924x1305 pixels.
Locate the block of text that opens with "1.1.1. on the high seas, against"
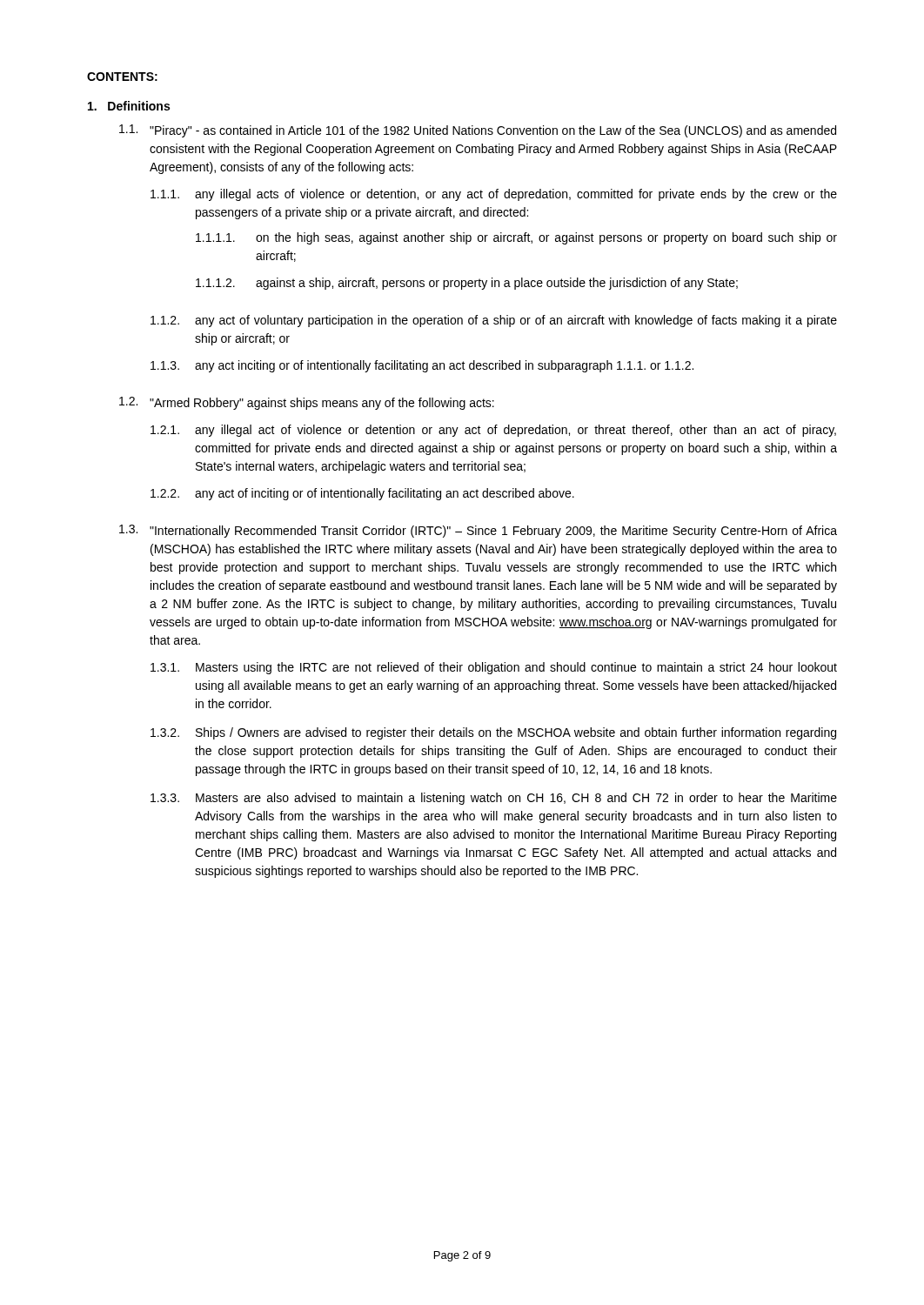[516, 247]
